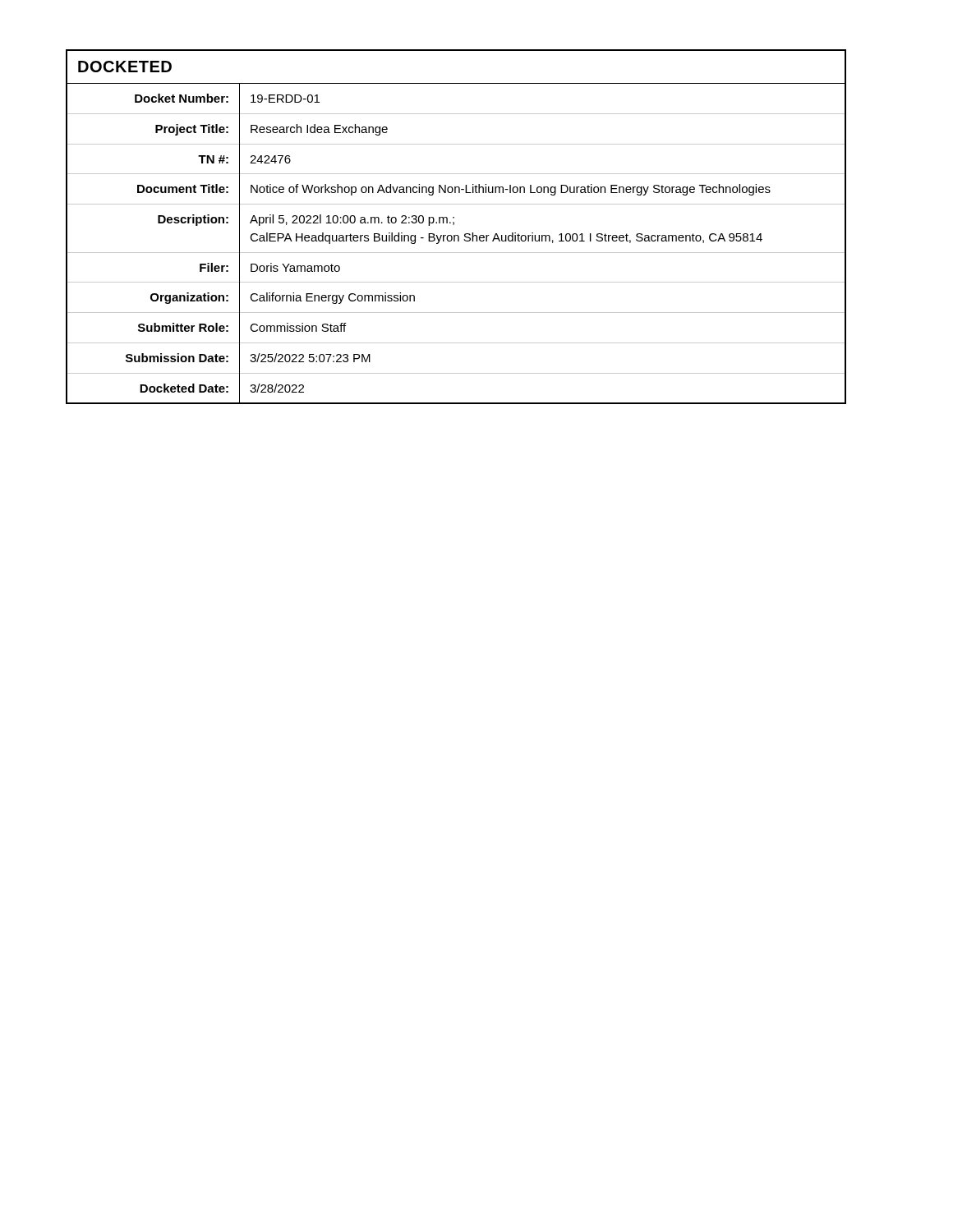This screenshot has height=1232, width=953.
Task: Click on the table containing "Project Title:"
Action: (456, 227)
